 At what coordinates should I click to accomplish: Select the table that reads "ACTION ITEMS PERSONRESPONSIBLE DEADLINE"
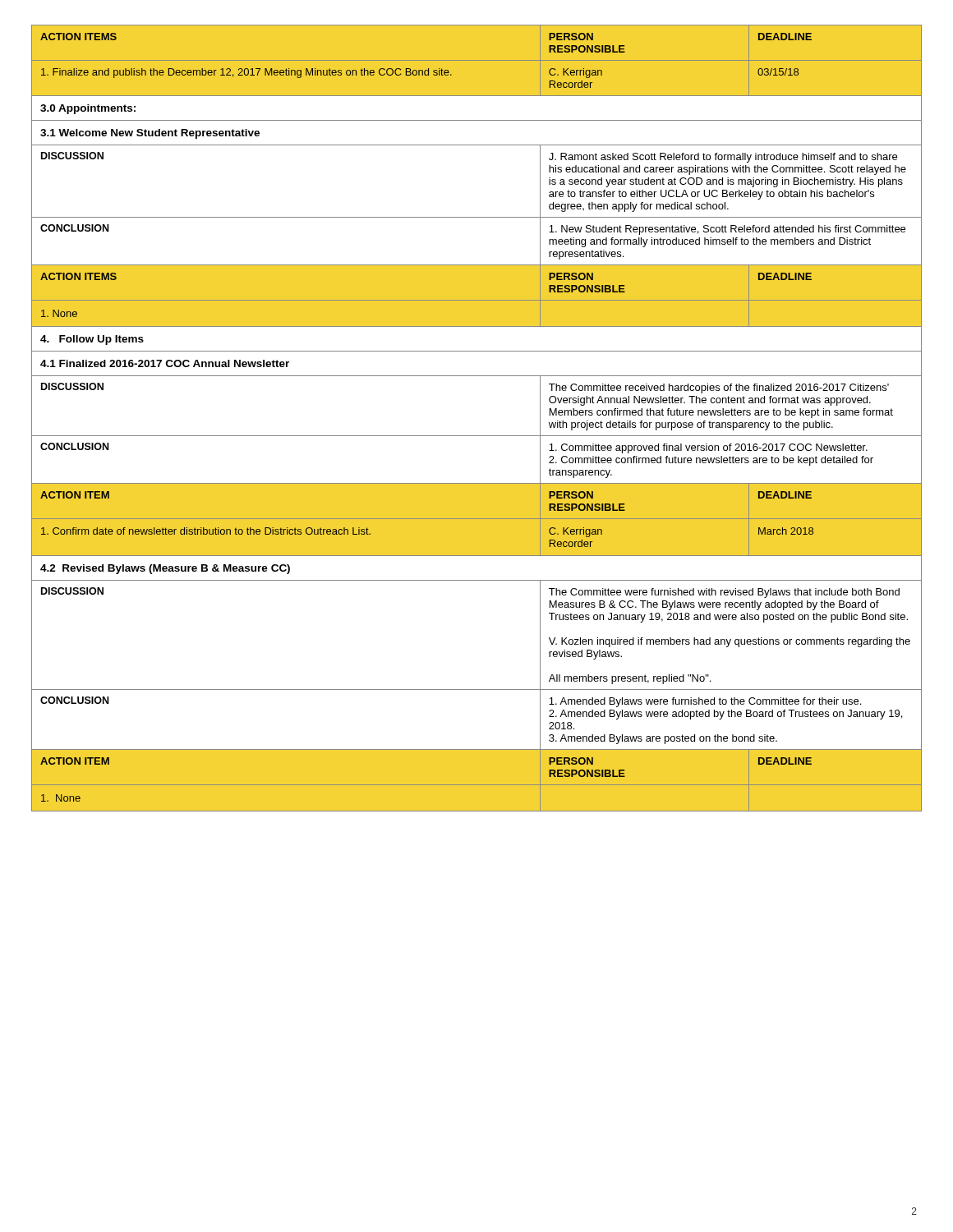[x=476, y=43]
